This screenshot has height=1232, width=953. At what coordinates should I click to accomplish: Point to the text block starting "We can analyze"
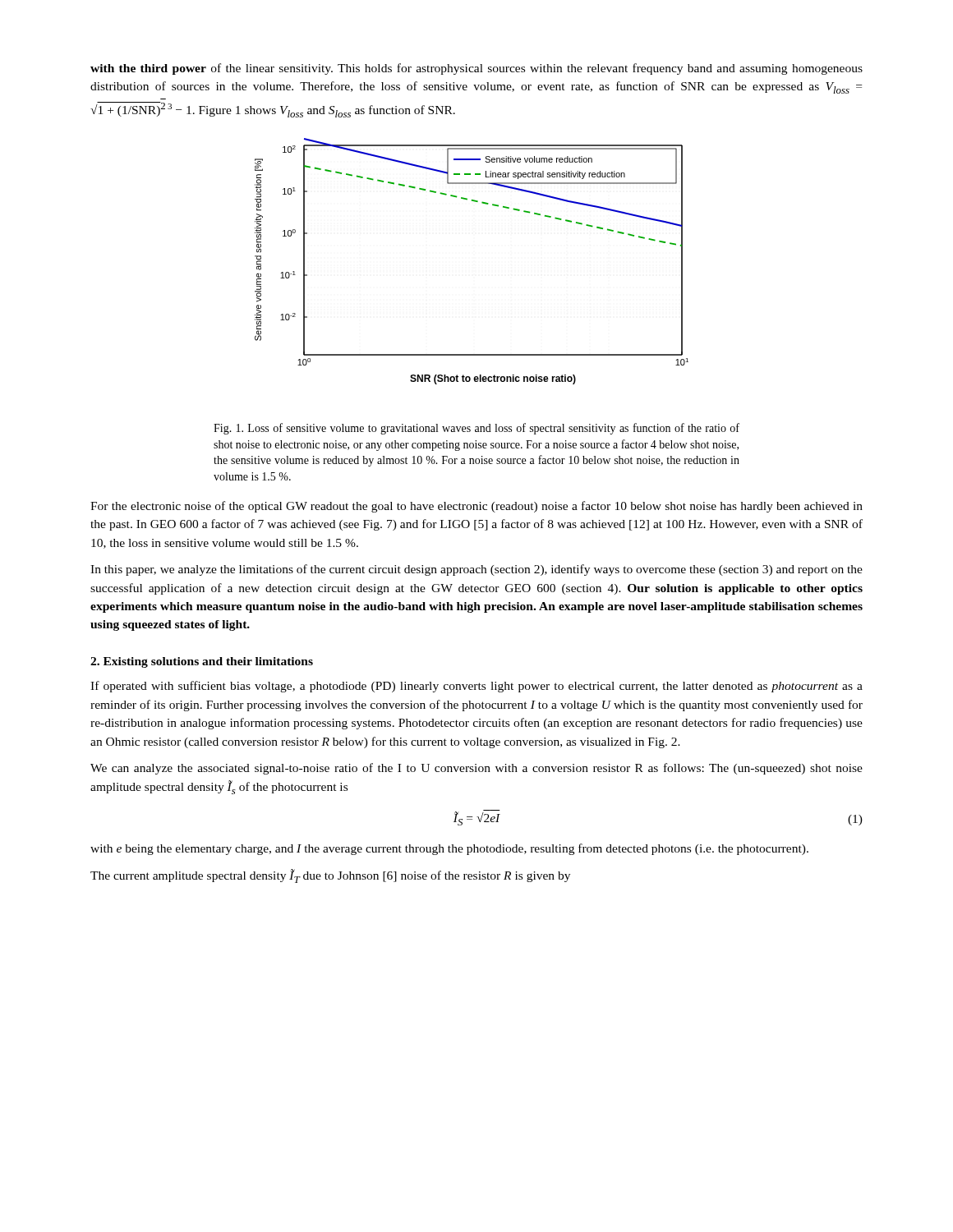(x=476, y=779)
